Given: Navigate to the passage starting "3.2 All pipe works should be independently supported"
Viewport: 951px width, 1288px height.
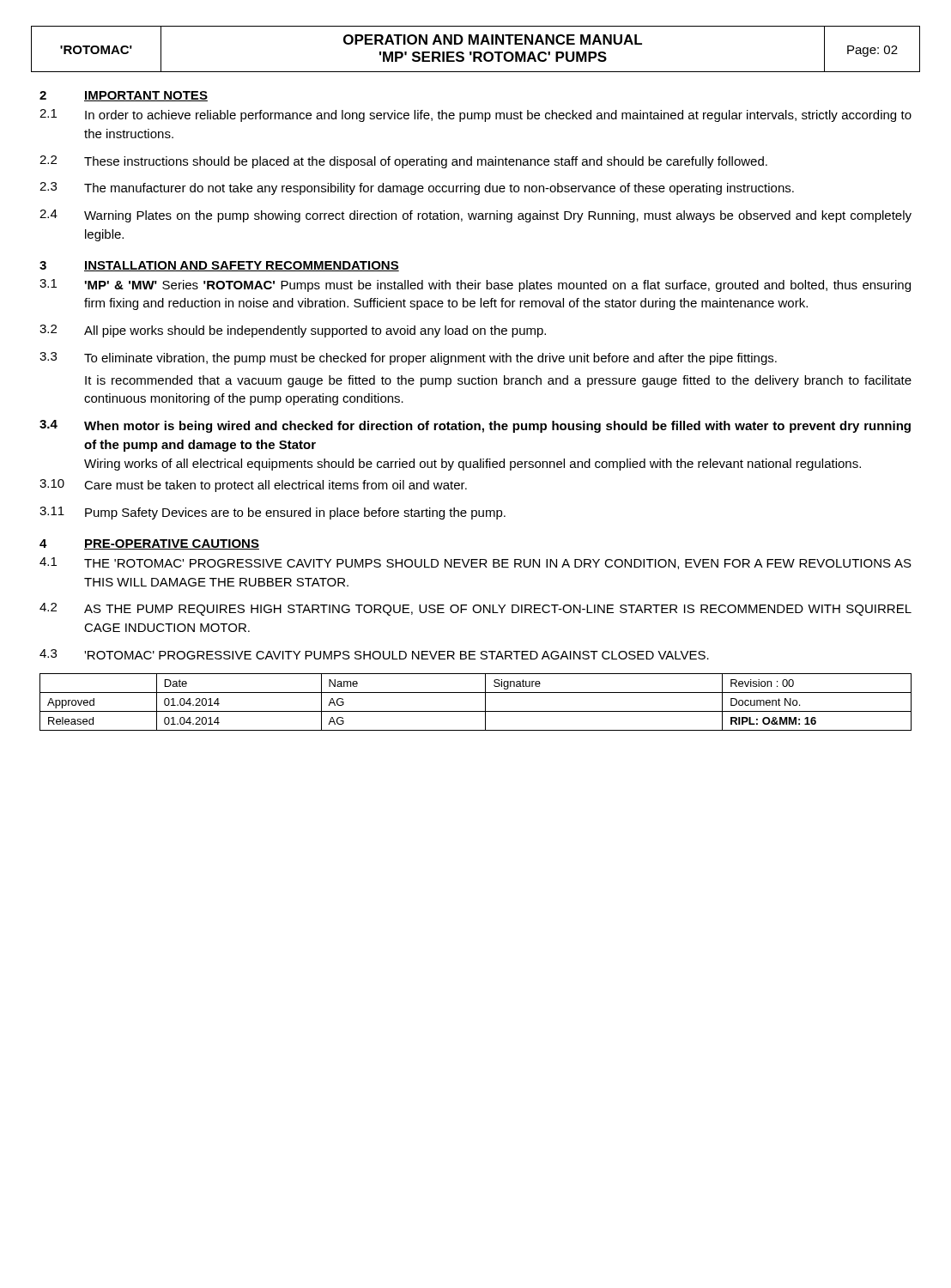Looking at the screenshot, I should [476, 330].
